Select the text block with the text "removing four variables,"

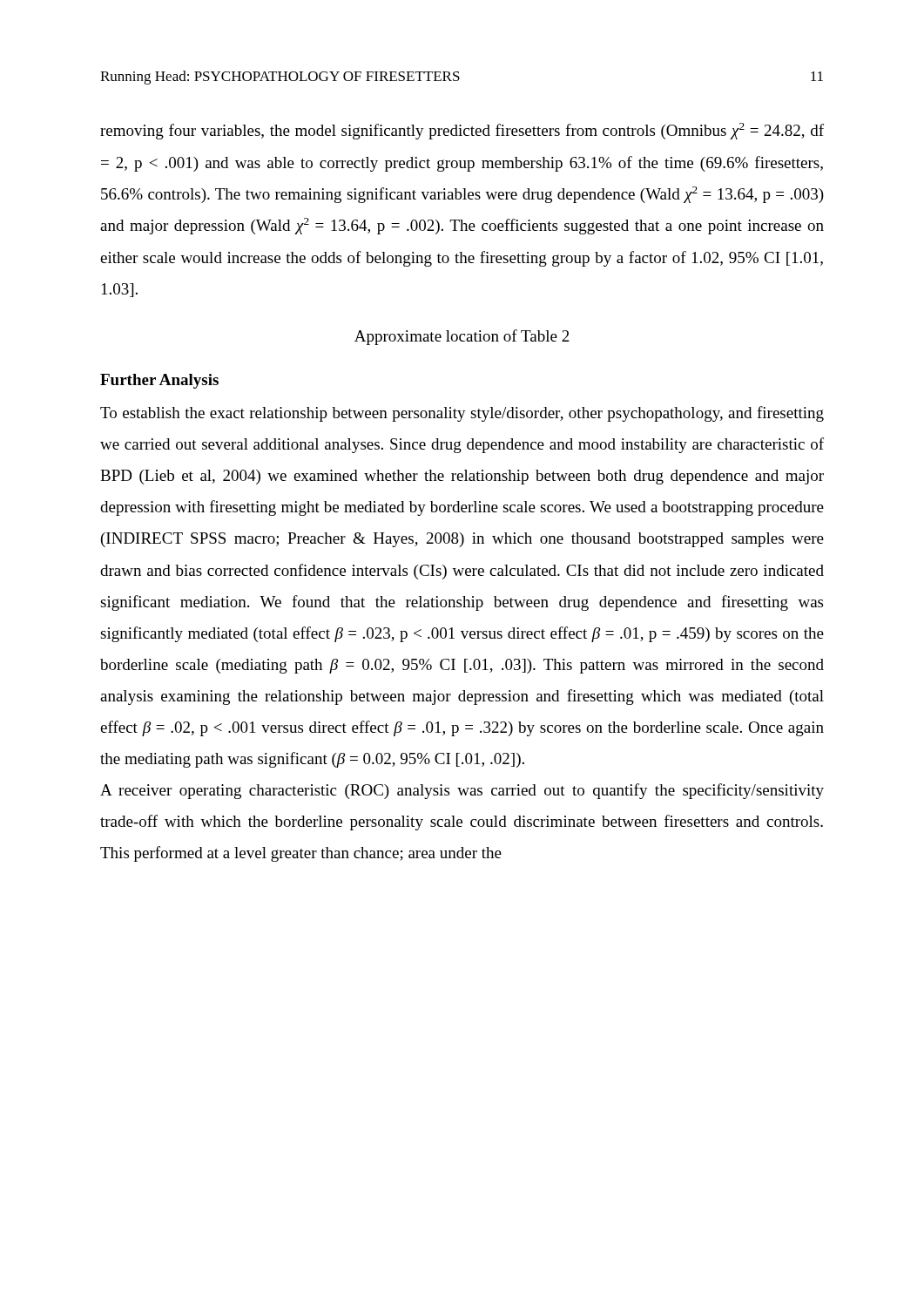pyautogui.click(x=462, y=210)
